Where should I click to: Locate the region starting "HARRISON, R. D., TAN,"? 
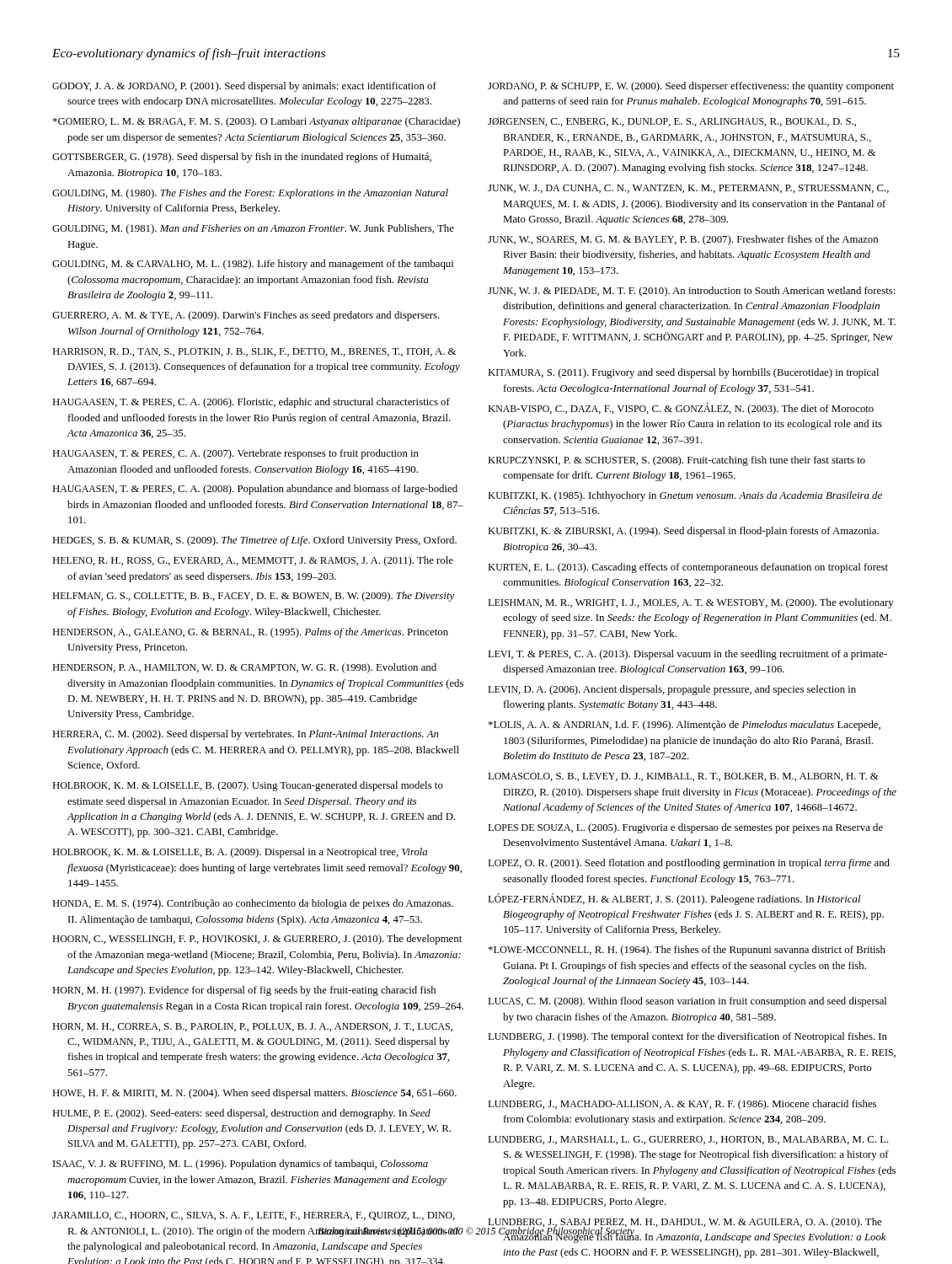pos(256,367)
